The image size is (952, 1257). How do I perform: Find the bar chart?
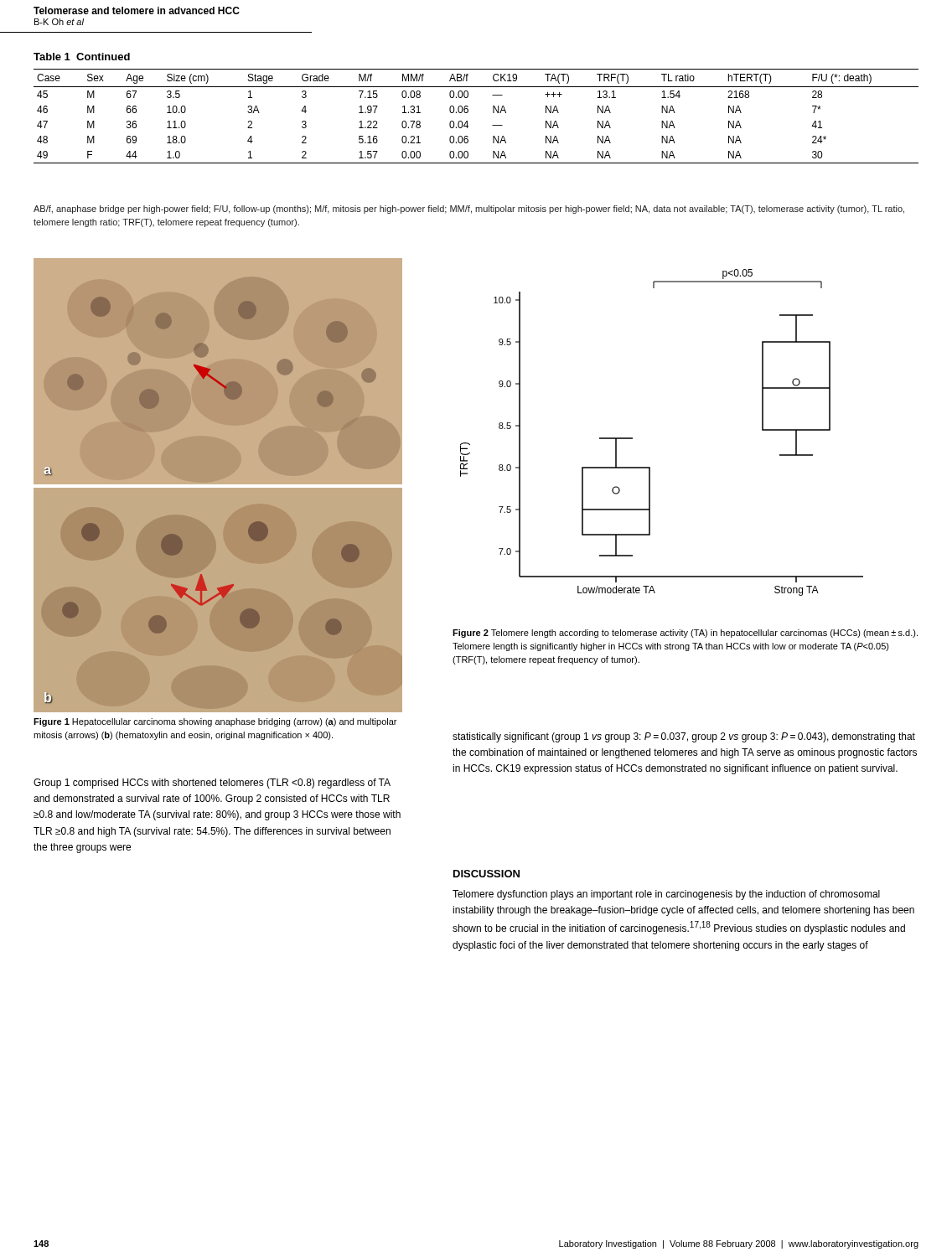point(670,440)
